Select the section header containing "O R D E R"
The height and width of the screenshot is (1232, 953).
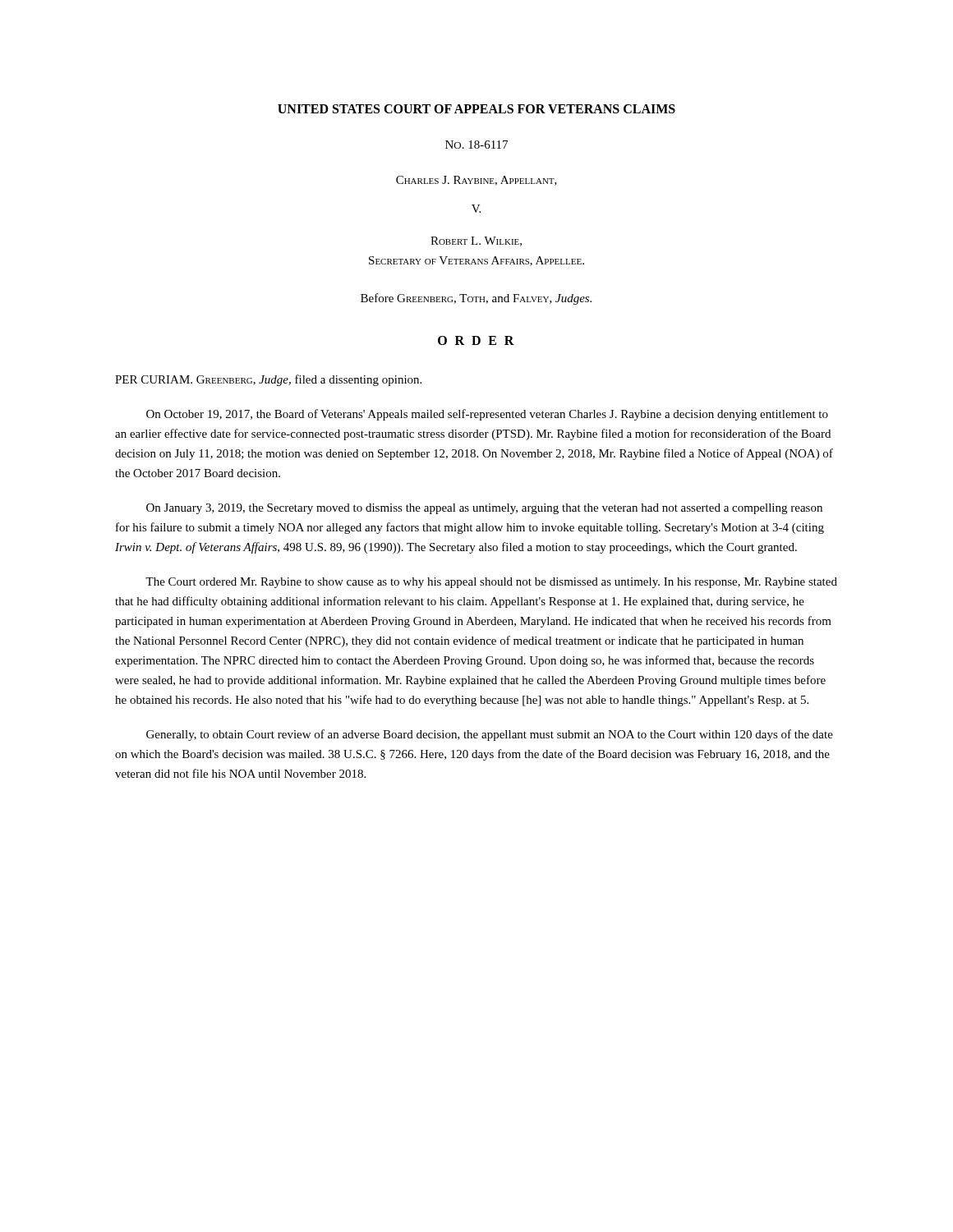(x=476, y=340)
